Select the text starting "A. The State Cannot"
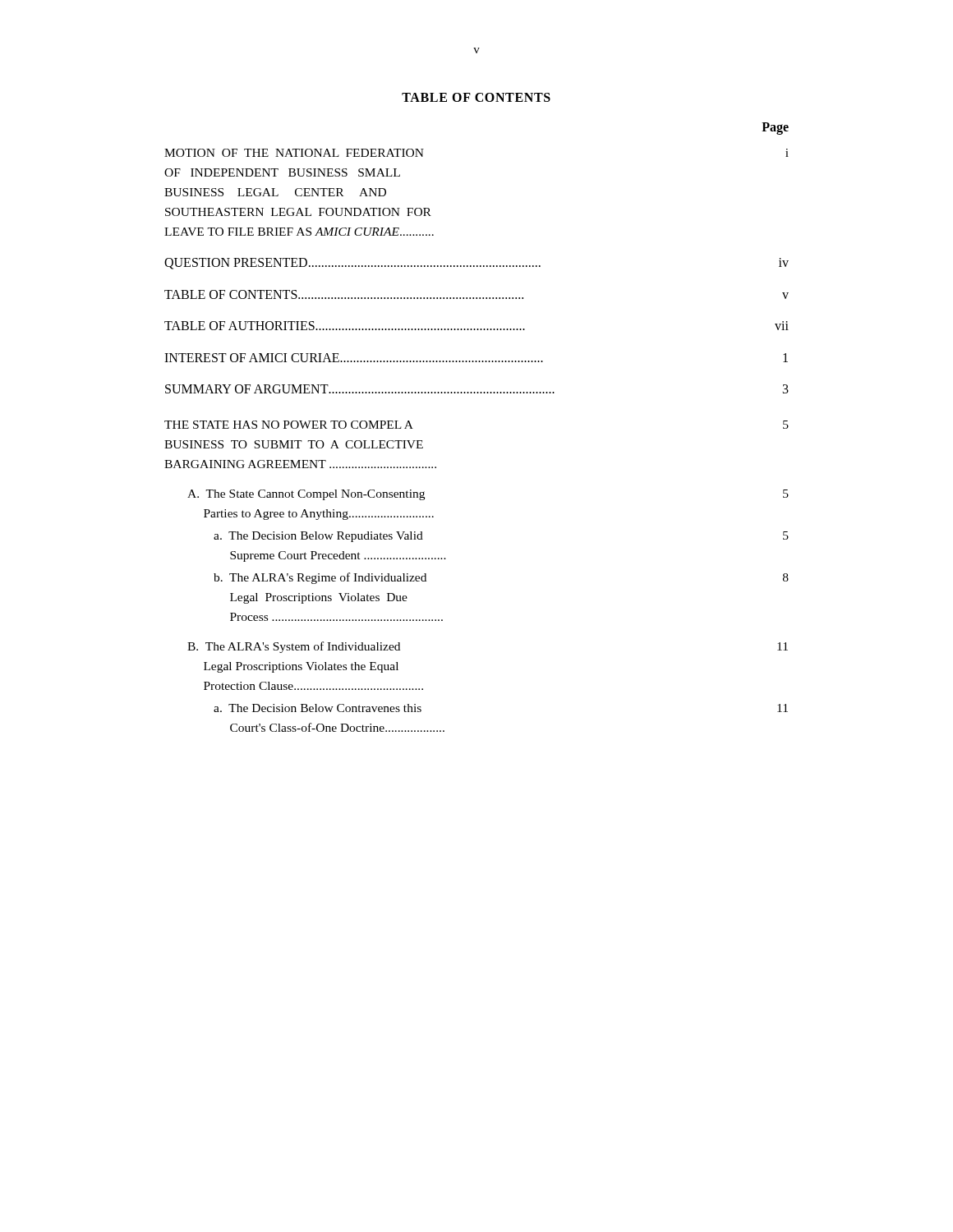The image size is (953, 1232). point(299,495)
